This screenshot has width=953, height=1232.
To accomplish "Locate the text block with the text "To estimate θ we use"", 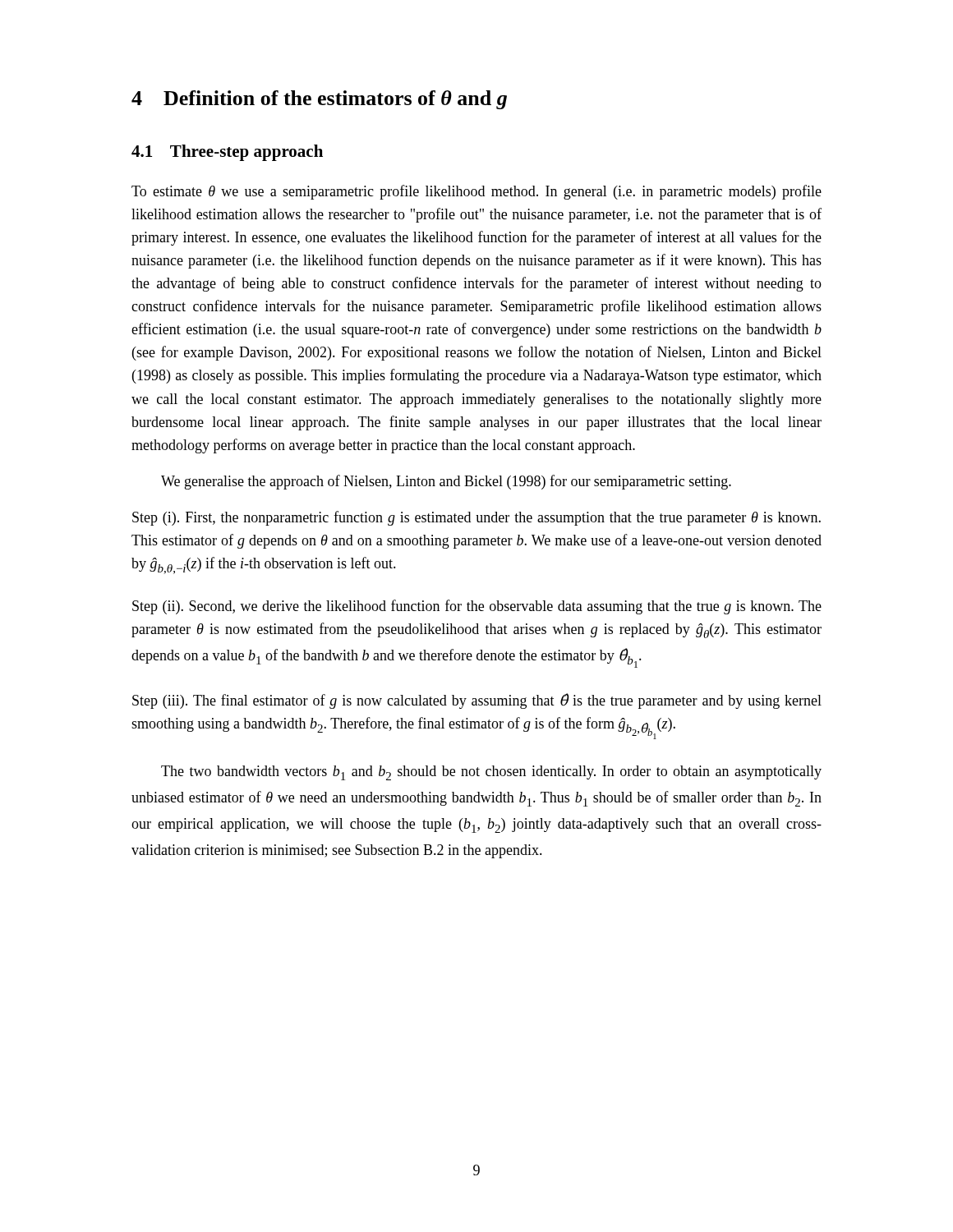I will (x=476, y=318).
